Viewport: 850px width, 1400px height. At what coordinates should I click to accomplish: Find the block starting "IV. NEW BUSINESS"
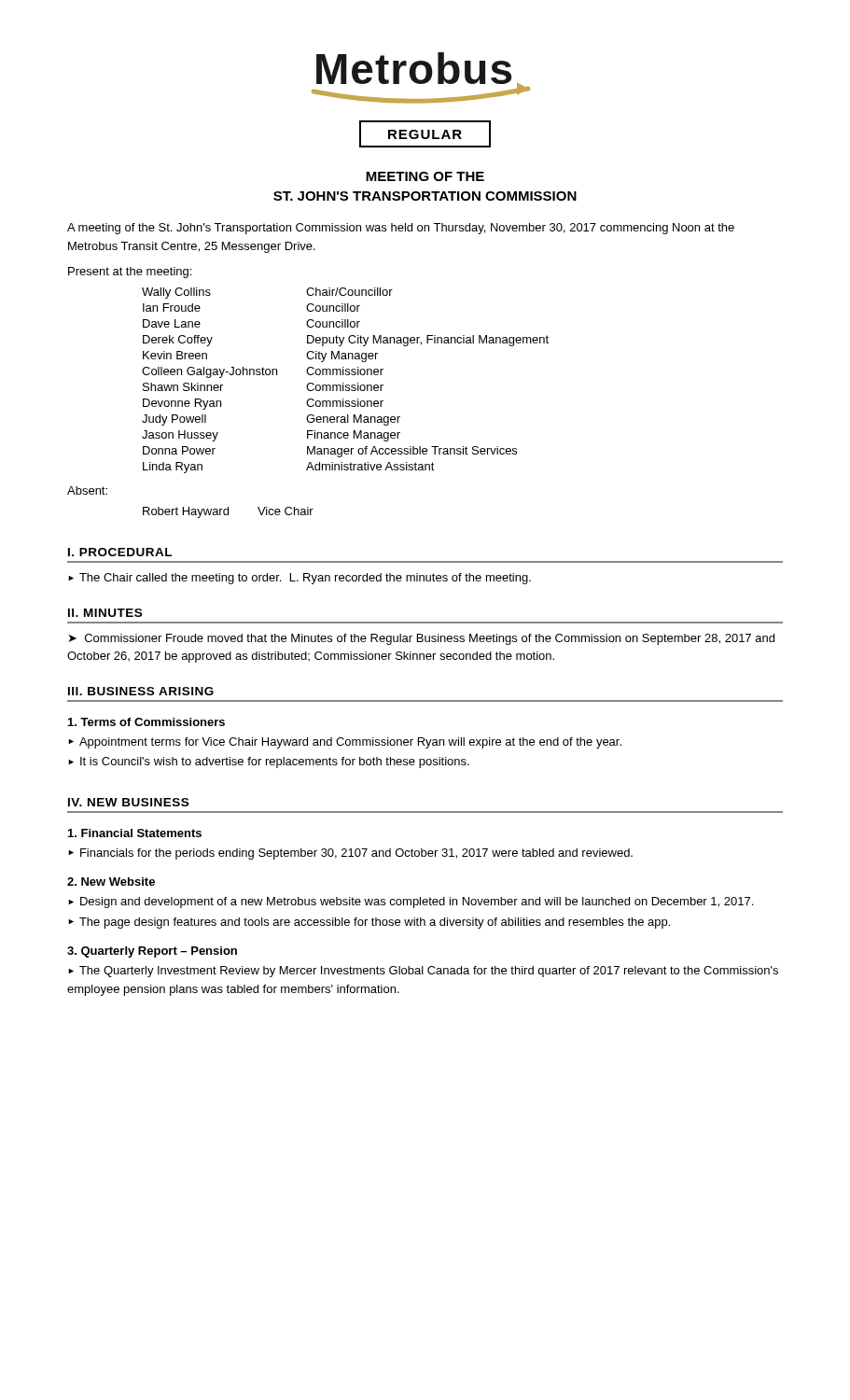click(x=128, y=802)
